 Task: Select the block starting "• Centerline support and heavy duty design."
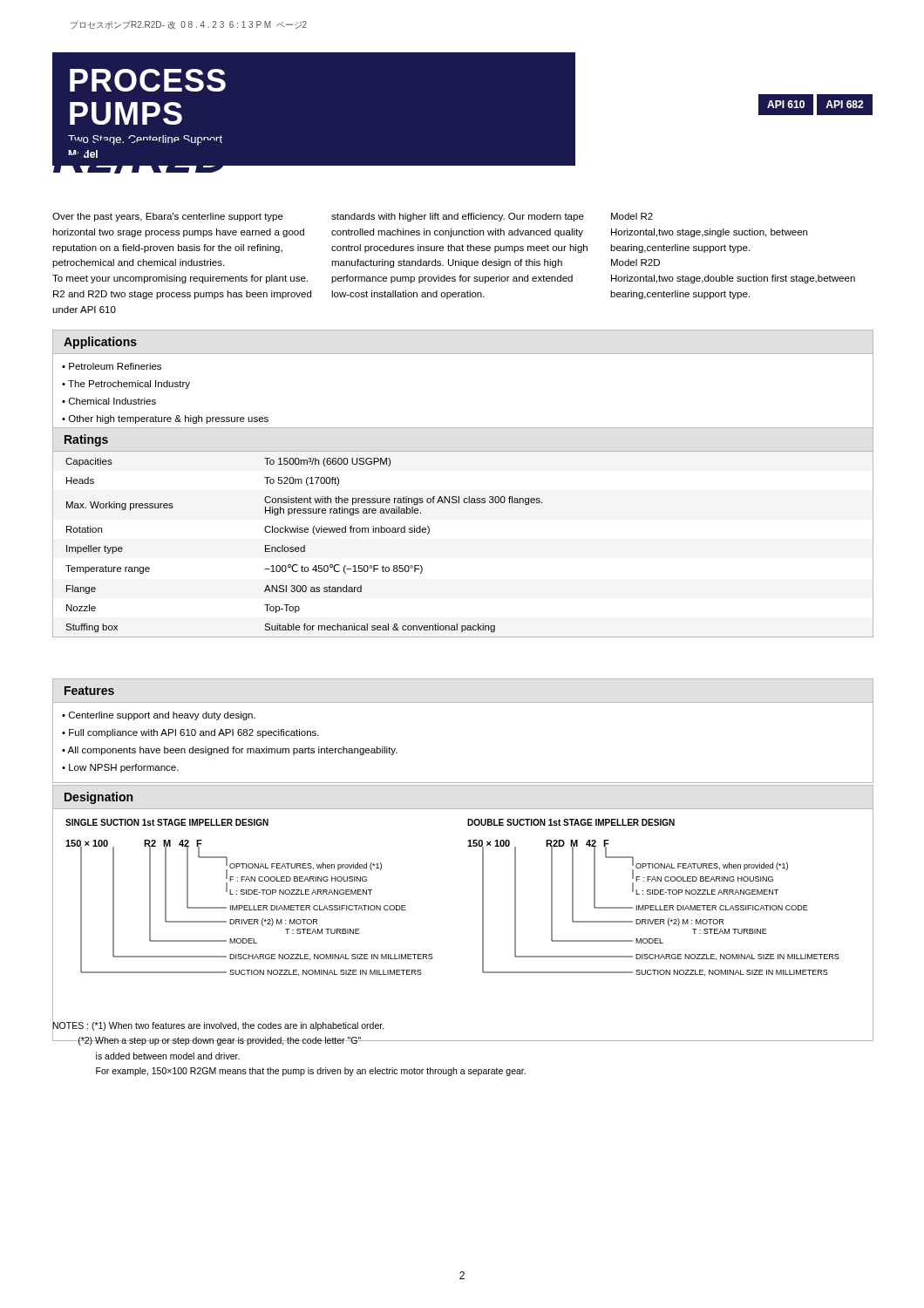pos(159,715)
